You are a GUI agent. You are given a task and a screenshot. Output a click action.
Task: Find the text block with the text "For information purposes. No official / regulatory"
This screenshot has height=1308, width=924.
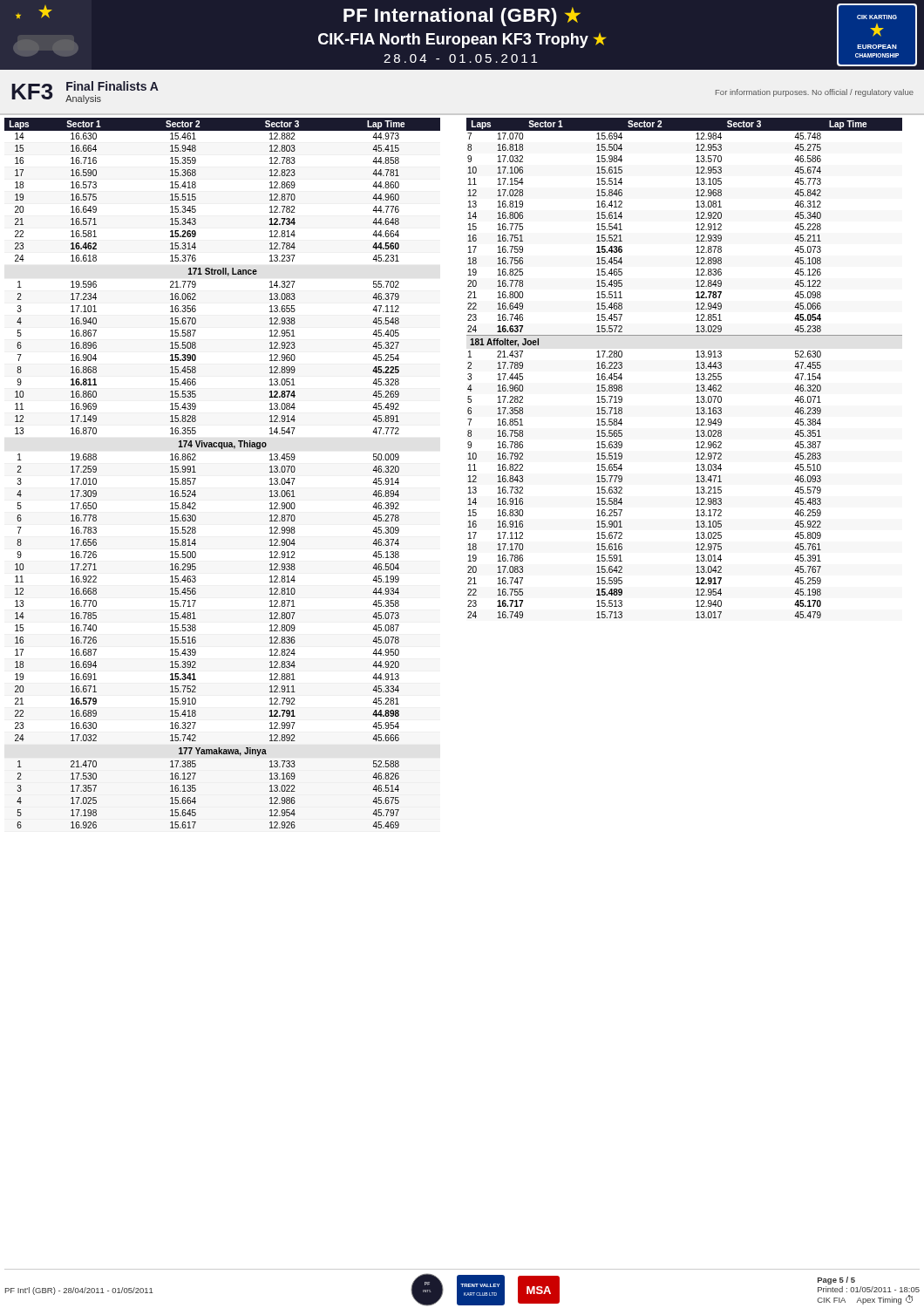click(x=814, y=92)
